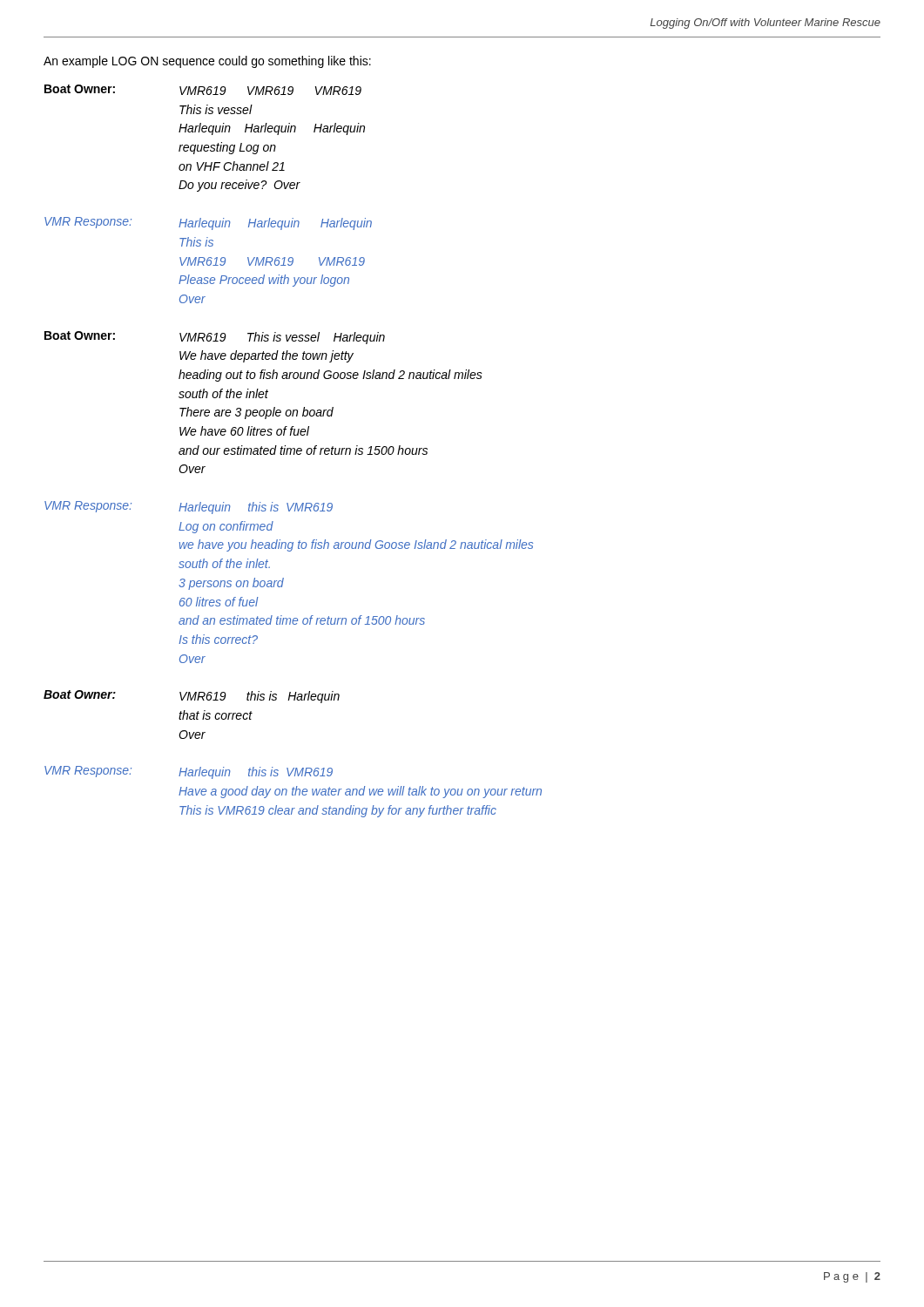Image resolution: width=924 pixels, height=1307 pixels.
Task: Point to the element starting "Boat Owner: VMR619 This is vessel Harlequin We"
Action: pos(215,338)
